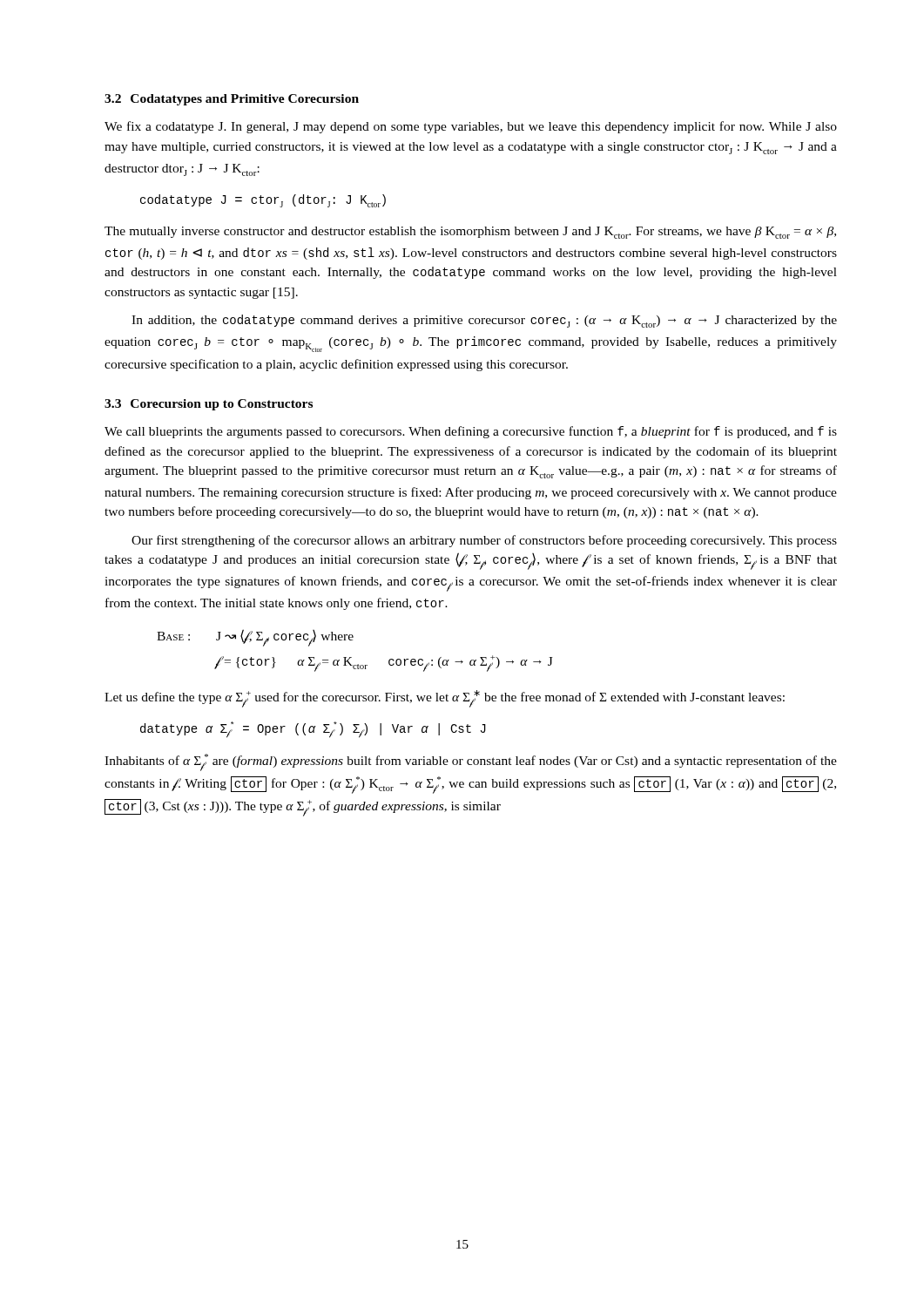Click on the block starting "Base : J"
Viewport: 924px width, 1307px height.
pyautogui.click(x=497, y=650)
